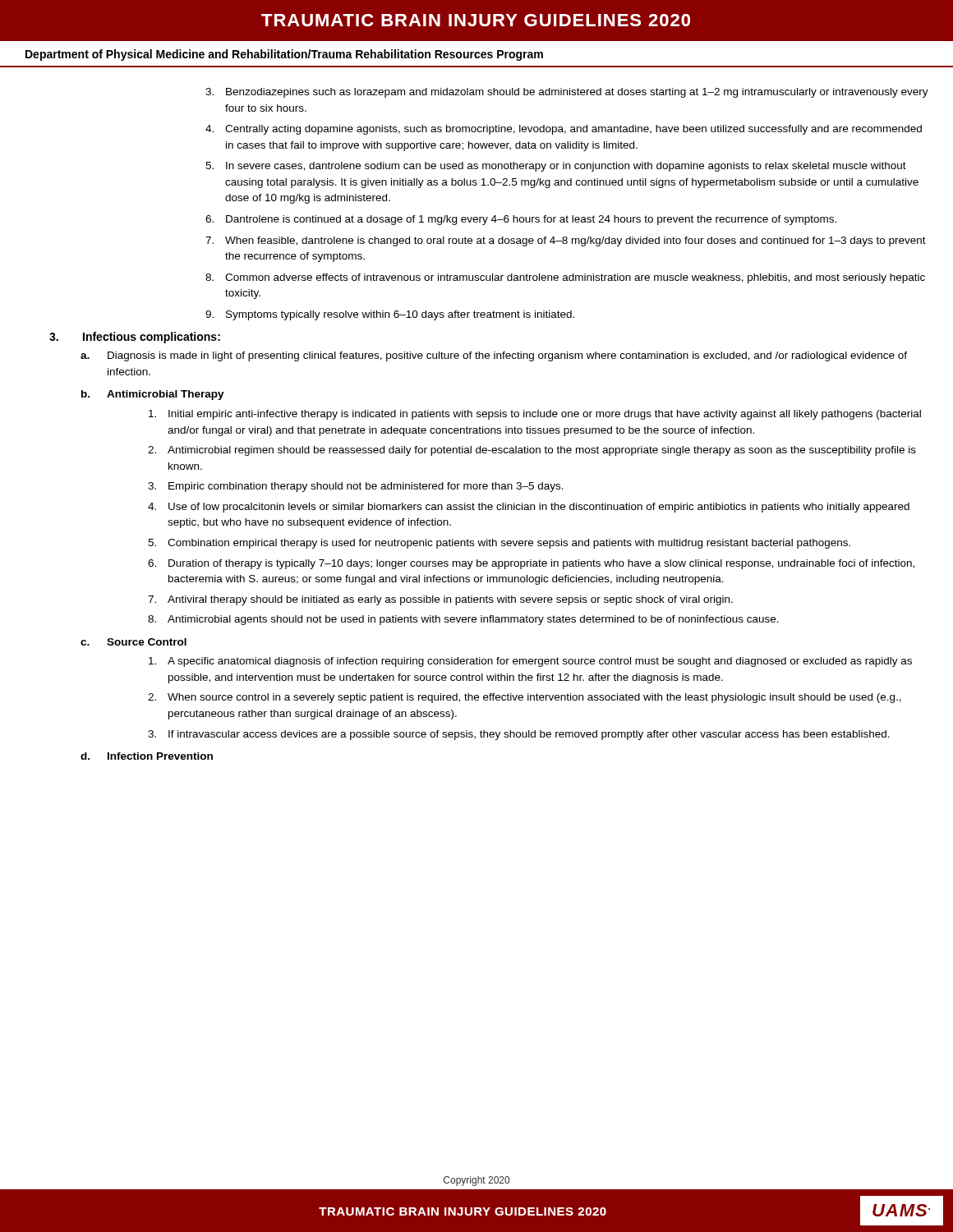Screen dimensions: 1232x953
Task: Click on the list item that reads "3. If intravascular access"
Action: pyautogui.click(x=519, y=734)
